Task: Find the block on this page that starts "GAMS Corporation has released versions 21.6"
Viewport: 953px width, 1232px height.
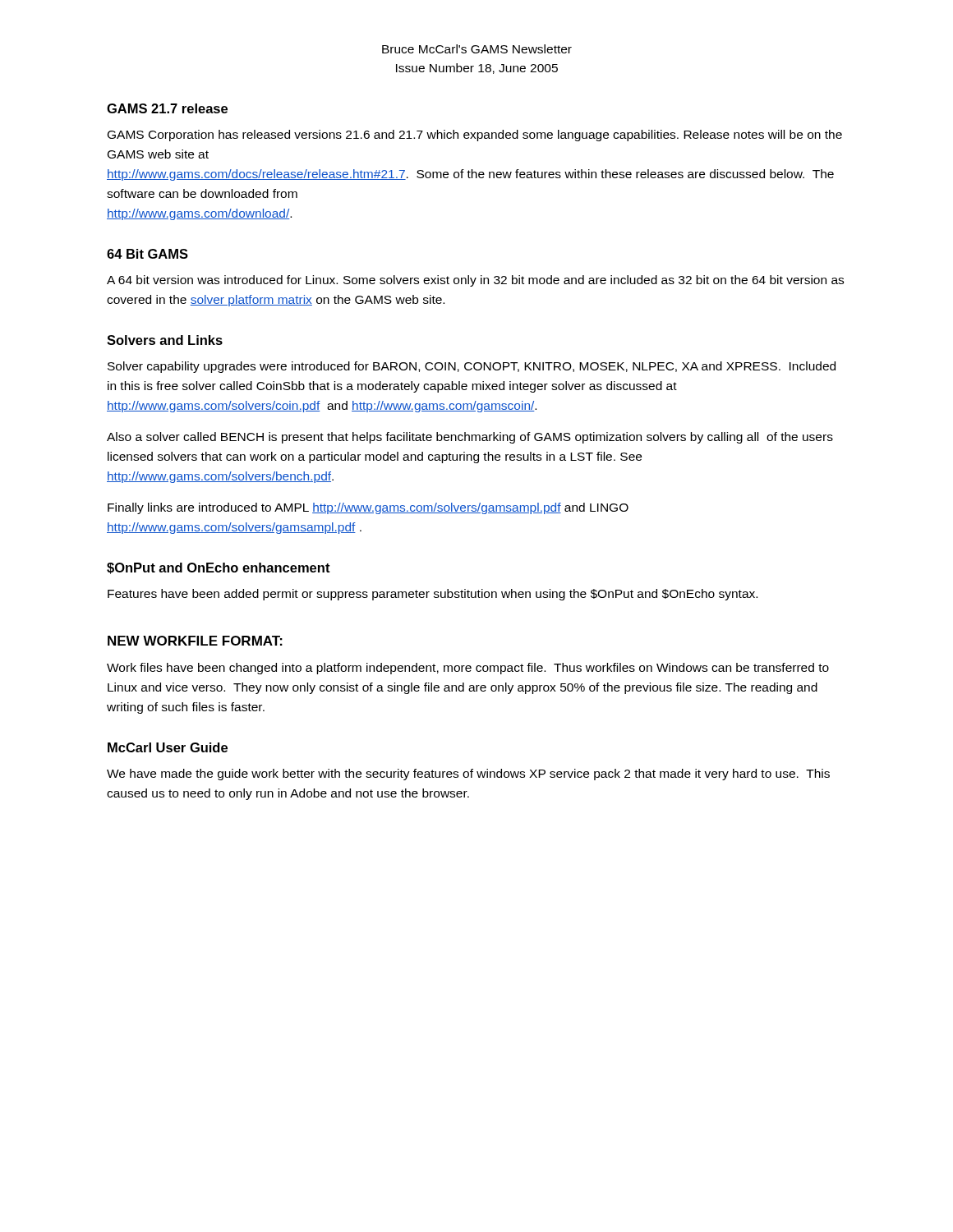Action: coord(475,173)
